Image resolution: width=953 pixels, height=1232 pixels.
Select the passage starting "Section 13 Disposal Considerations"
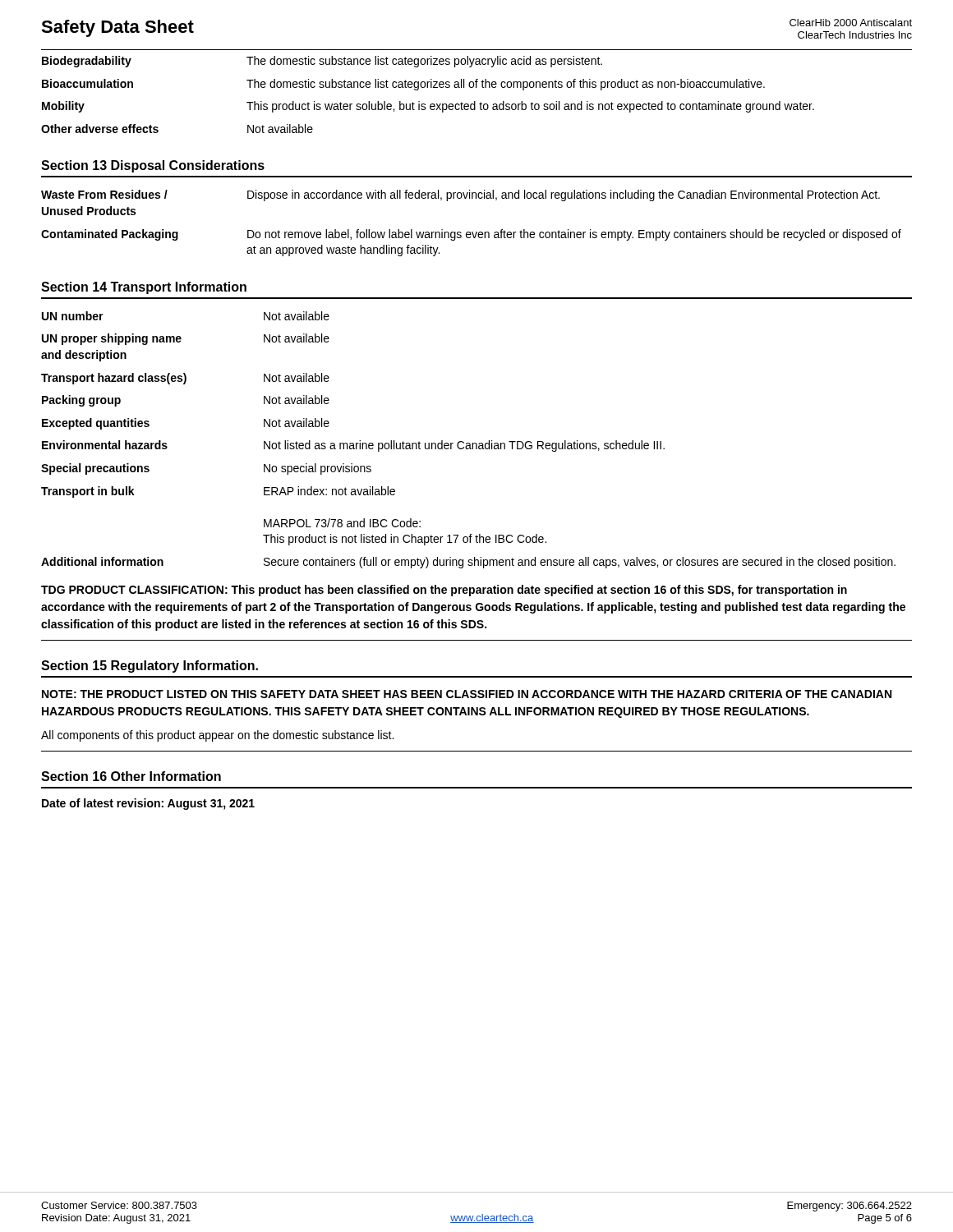(153, 166)
